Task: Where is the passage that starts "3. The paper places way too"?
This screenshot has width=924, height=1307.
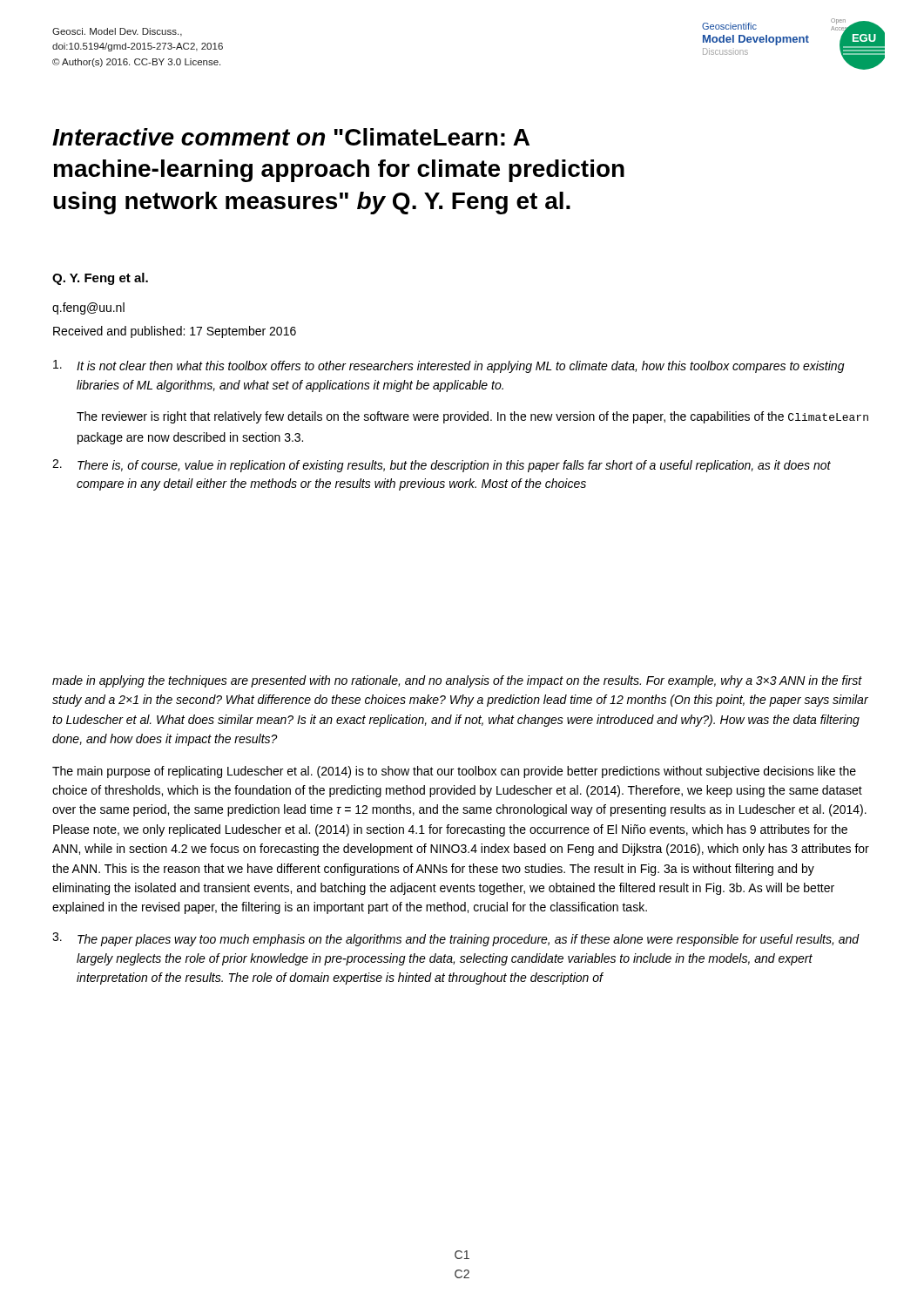Action: 462,959
